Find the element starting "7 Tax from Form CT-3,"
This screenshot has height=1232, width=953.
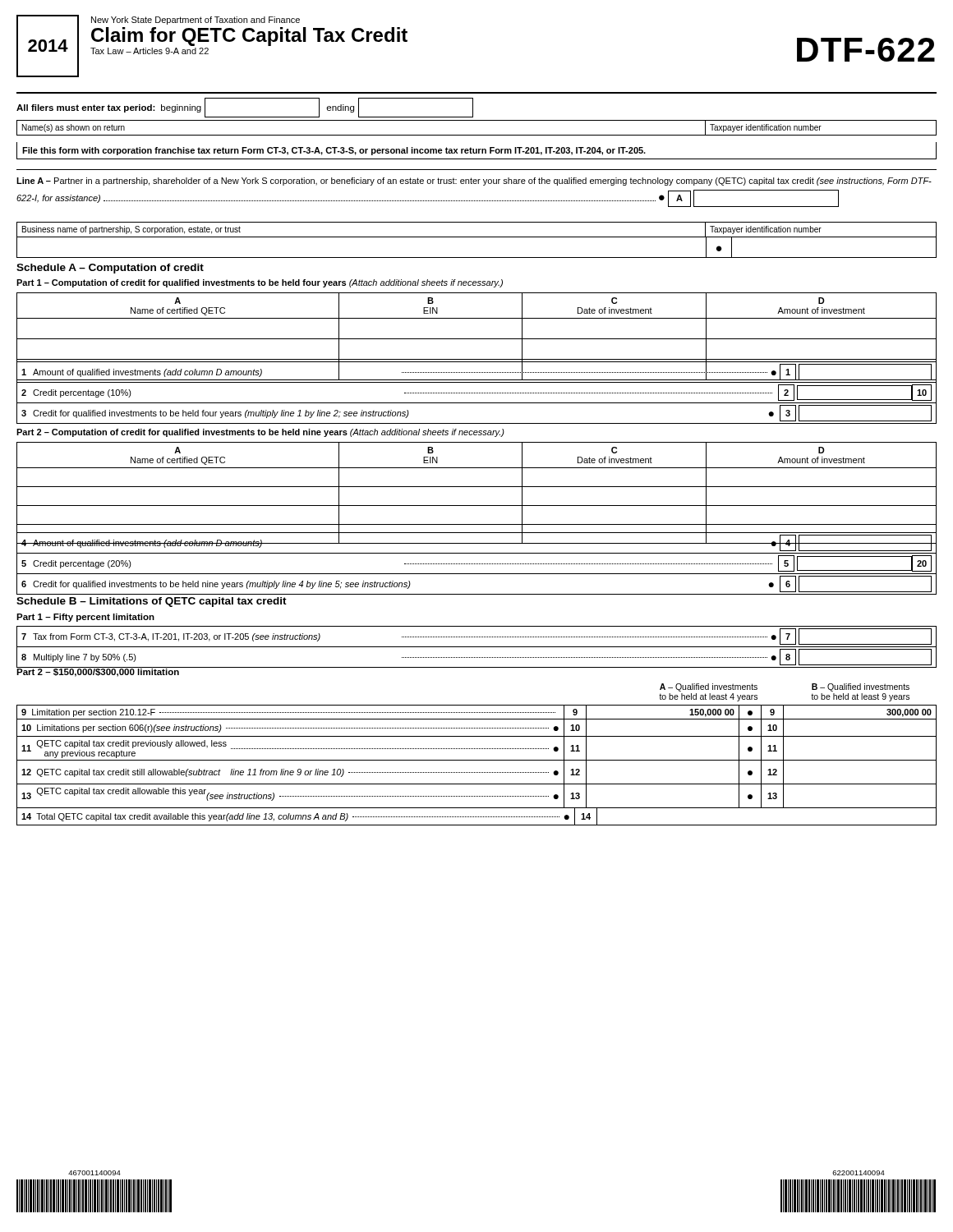coord(476,647)
